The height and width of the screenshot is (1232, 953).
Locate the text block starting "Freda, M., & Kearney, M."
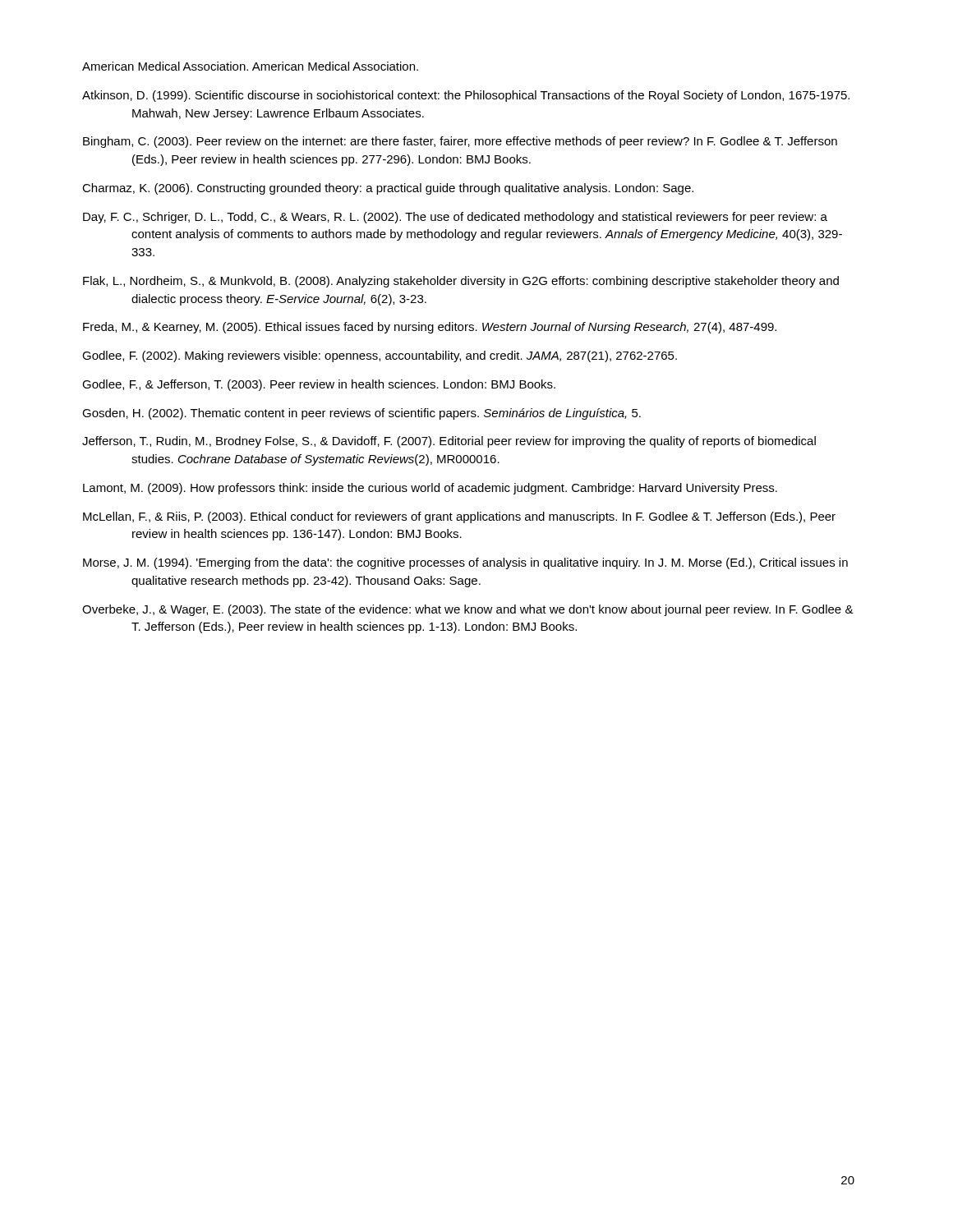430,327
